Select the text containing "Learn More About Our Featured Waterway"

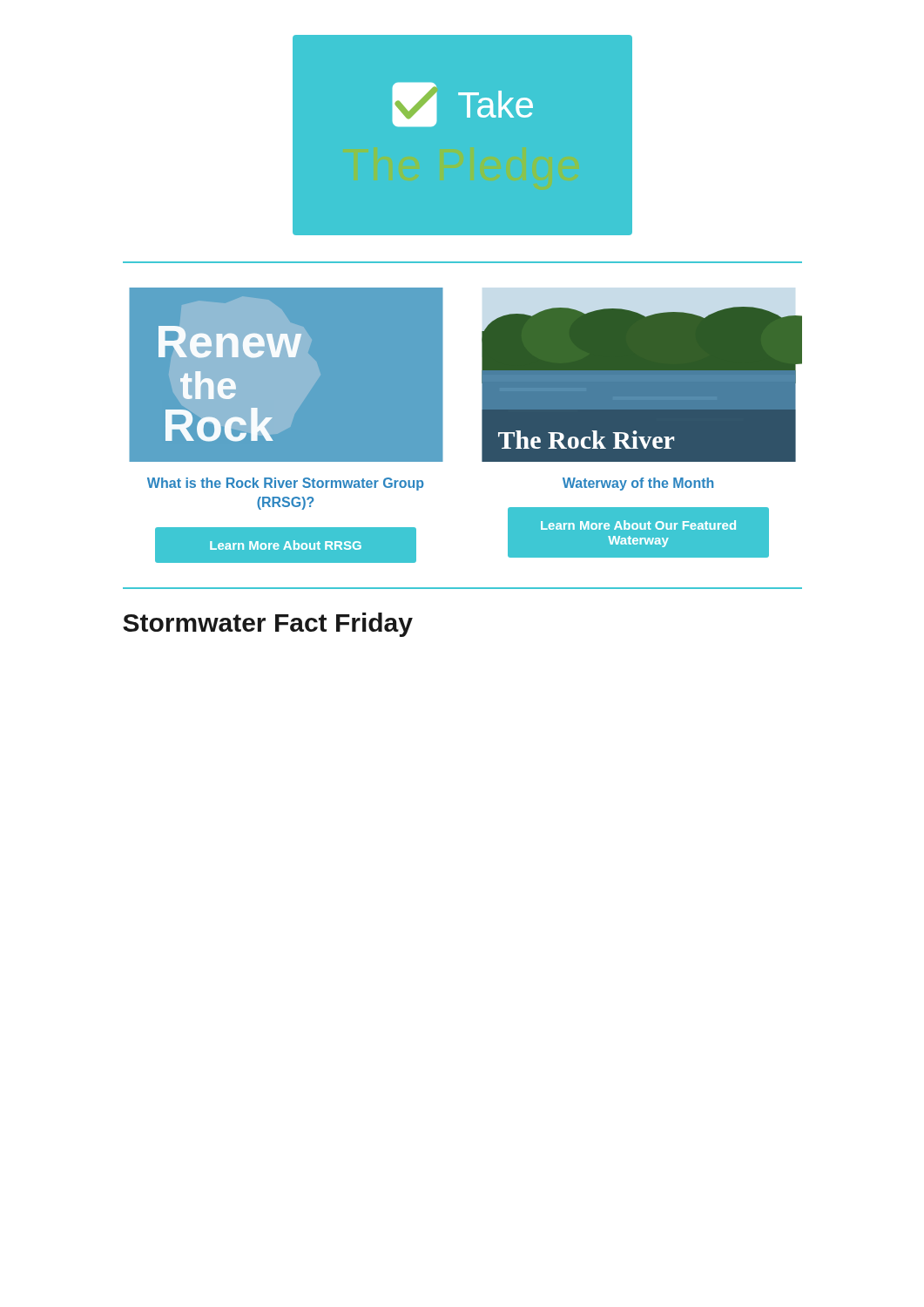pyautogui.click(x=638, y=533)
